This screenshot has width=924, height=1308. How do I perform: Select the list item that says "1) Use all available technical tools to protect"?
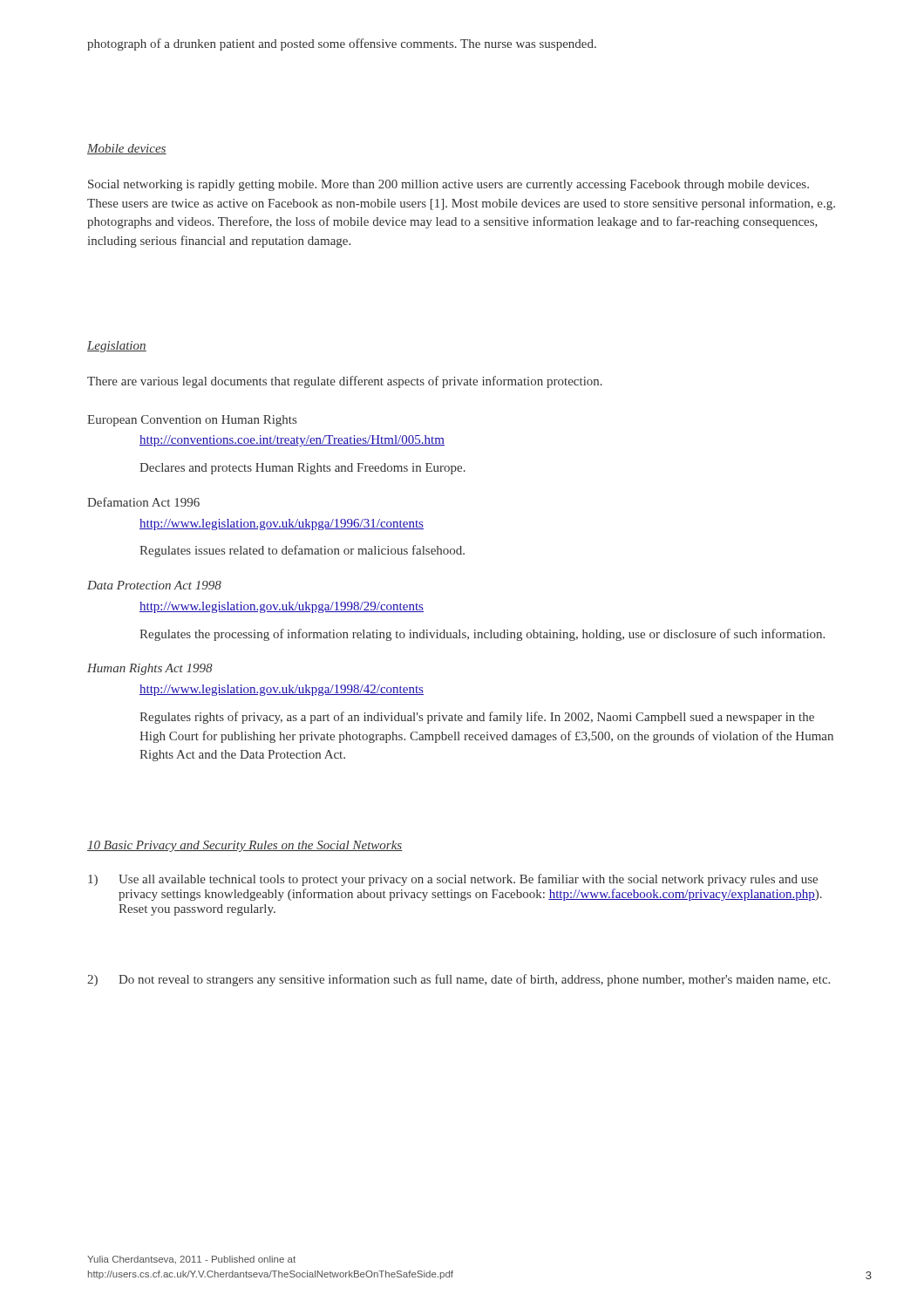pyautogui.click(x=462, y=894)
